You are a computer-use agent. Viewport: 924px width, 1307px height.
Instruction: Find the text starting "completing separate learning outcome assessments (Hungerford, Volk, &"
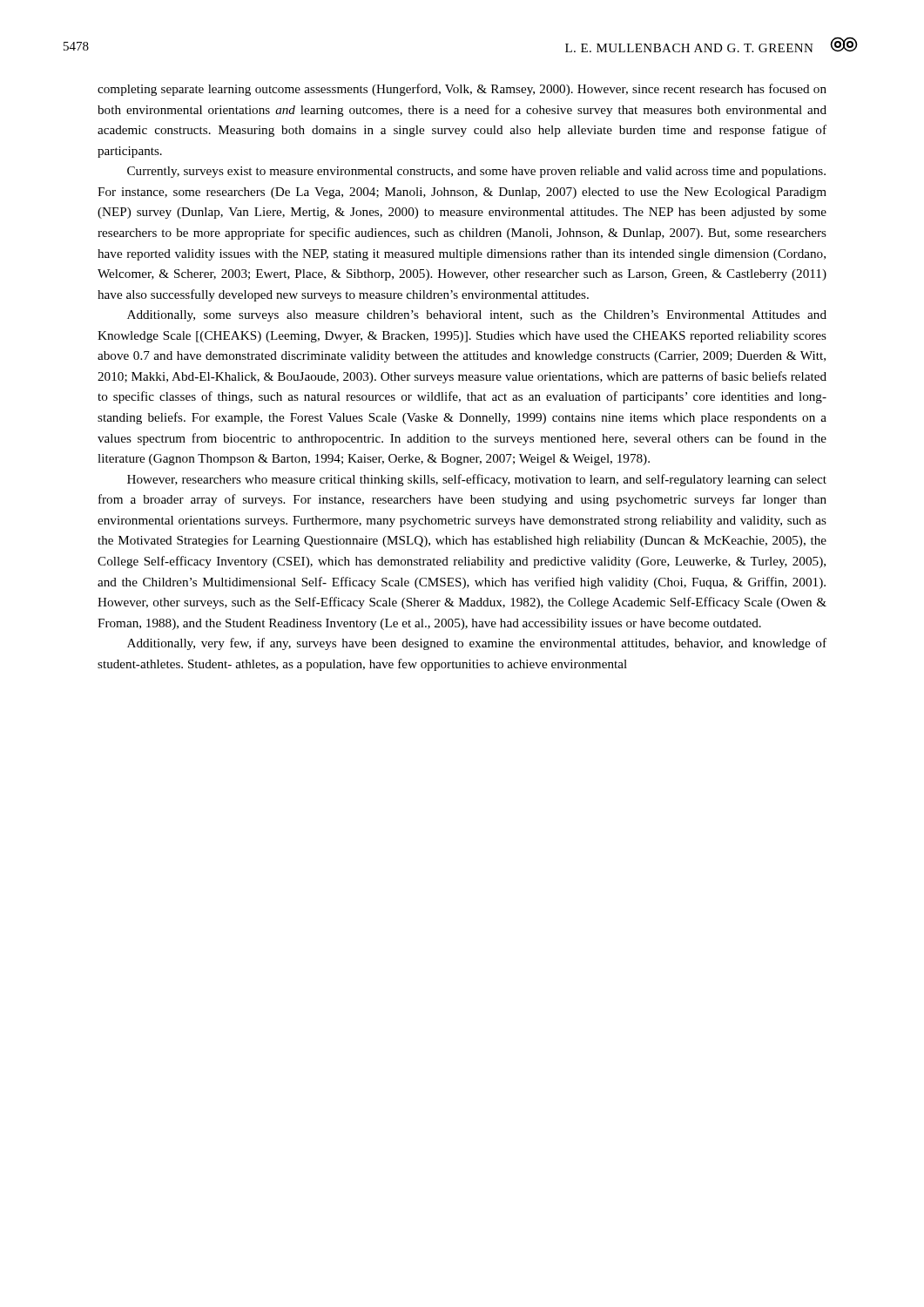click(462, 119)
